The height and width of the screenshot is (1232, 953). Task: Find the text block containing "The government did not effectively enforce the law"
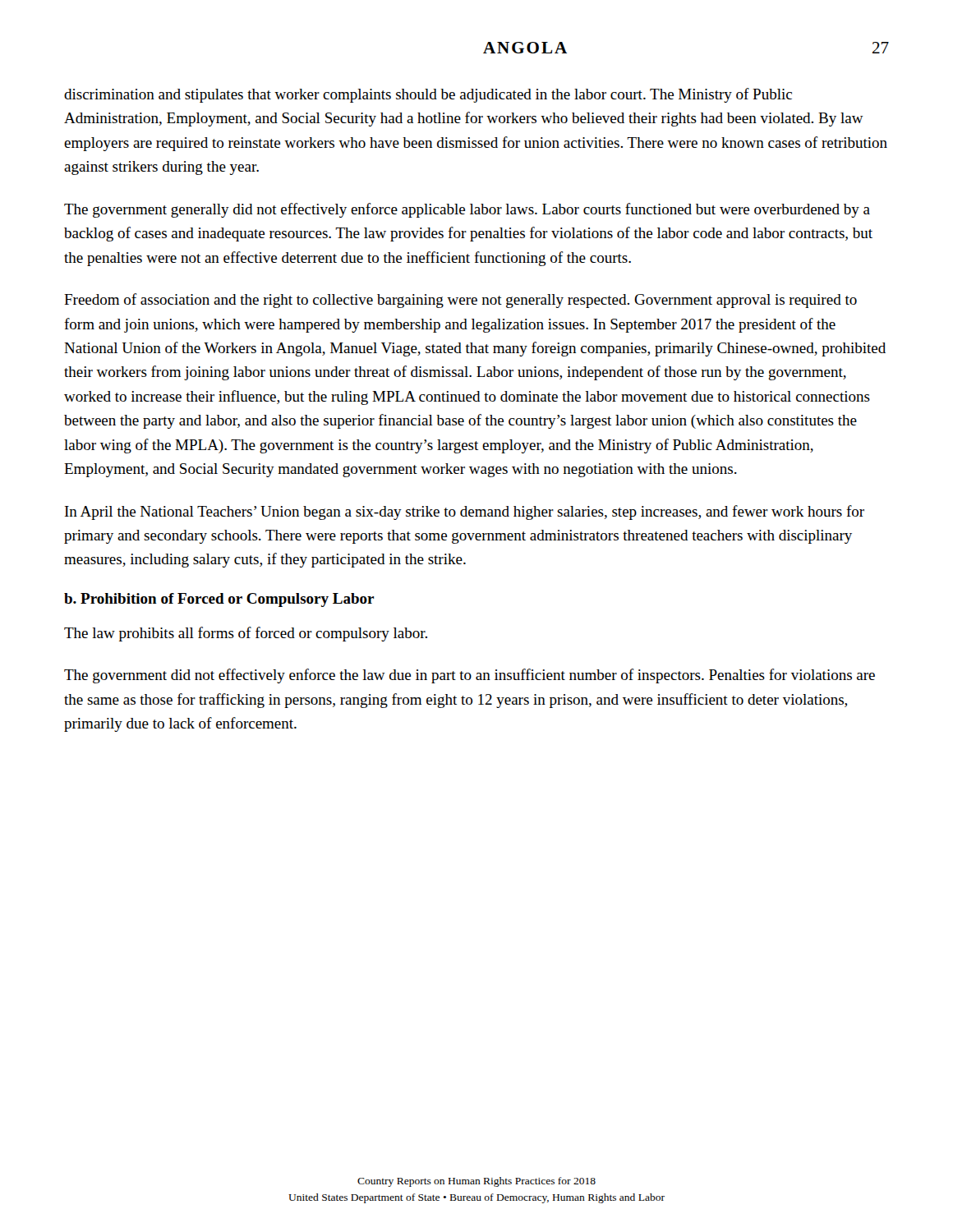pos(476,699)
